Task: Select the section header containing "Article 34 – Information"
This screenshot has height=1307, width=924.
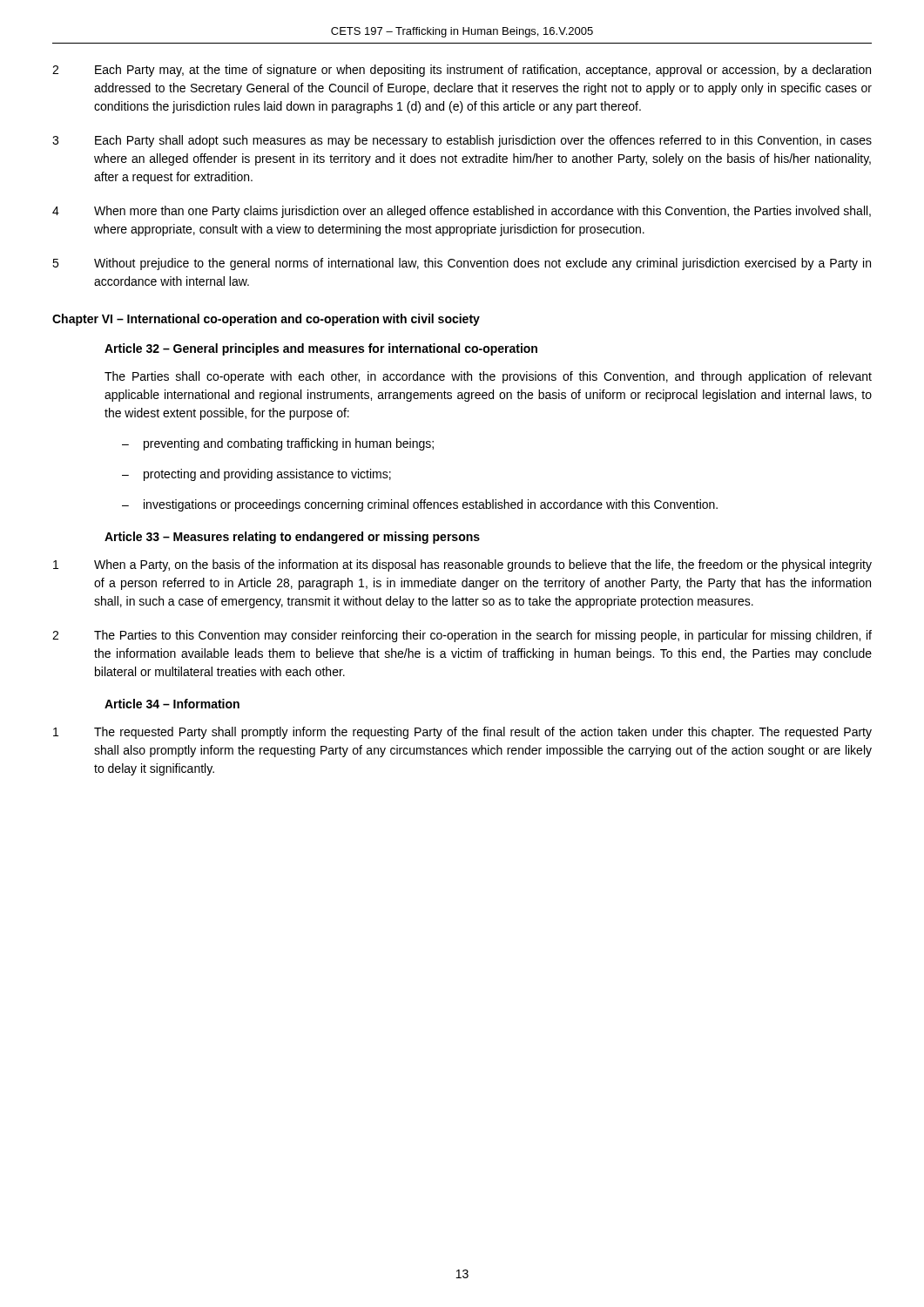Action: point(172,704)
